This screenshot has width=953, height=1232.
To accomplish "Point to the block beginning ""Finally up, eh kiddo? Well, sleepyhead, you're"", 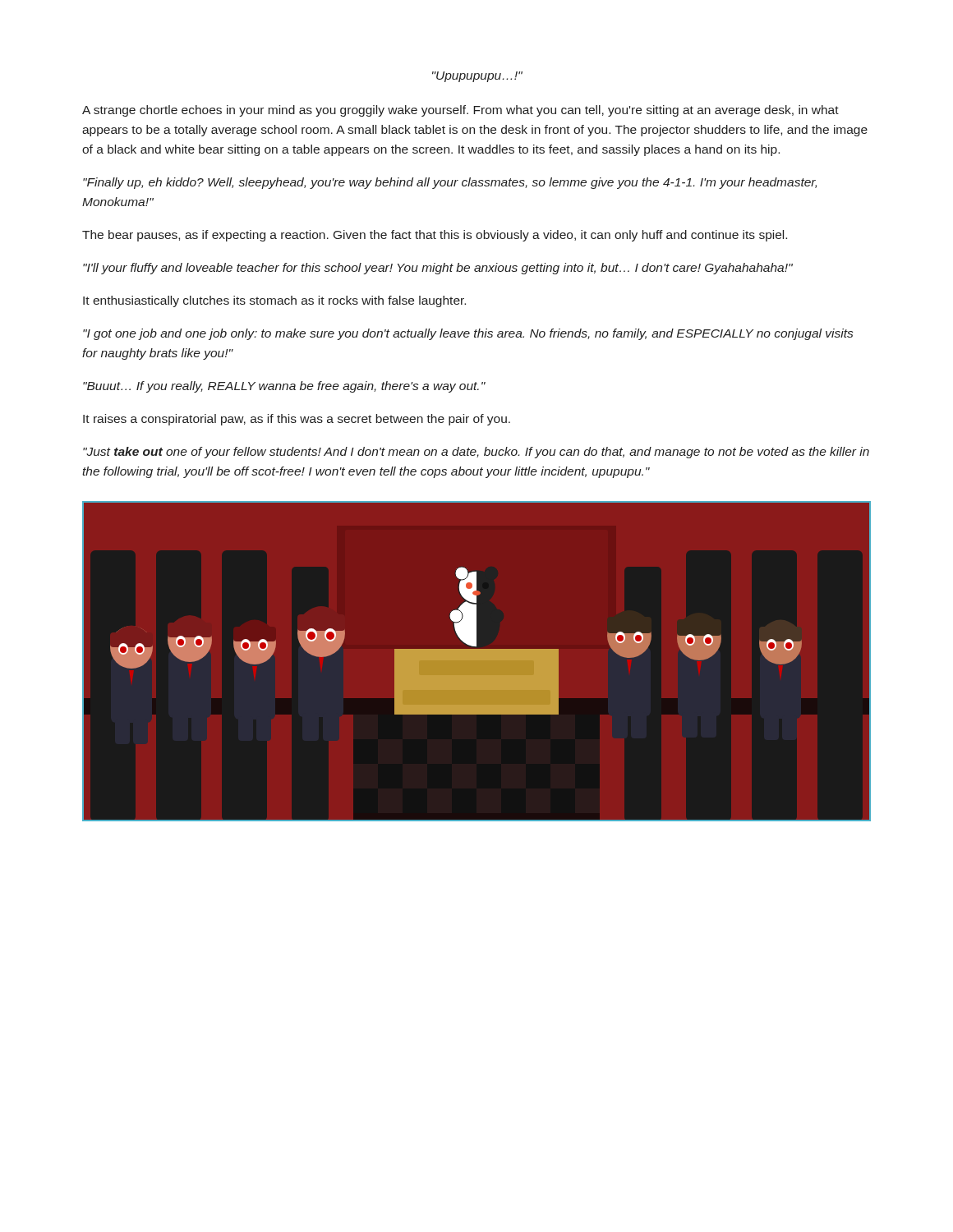I will coord(450,192).
